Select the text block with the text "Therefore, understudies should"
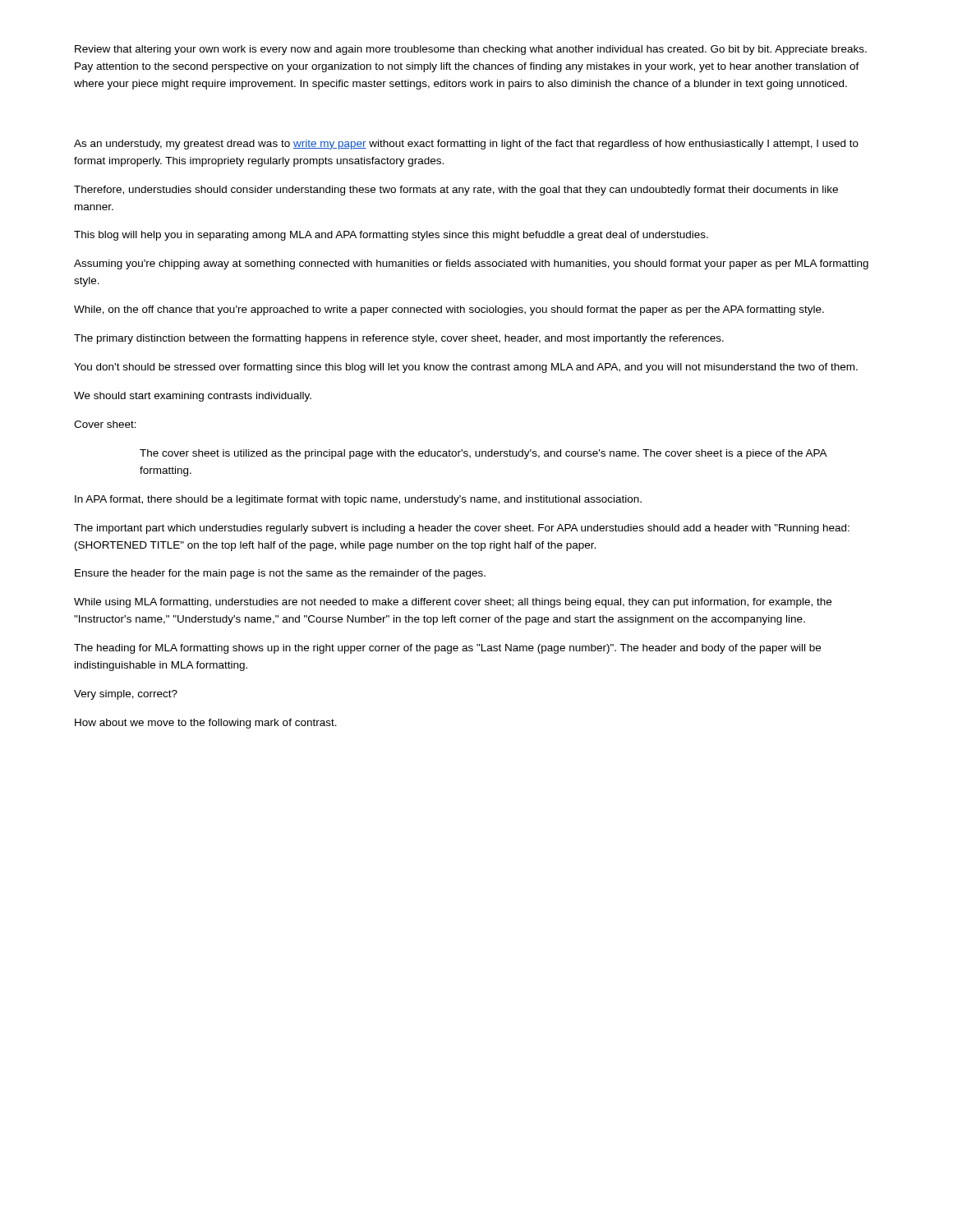Viewport: 953px width, 1232px height. click(456, 198)
